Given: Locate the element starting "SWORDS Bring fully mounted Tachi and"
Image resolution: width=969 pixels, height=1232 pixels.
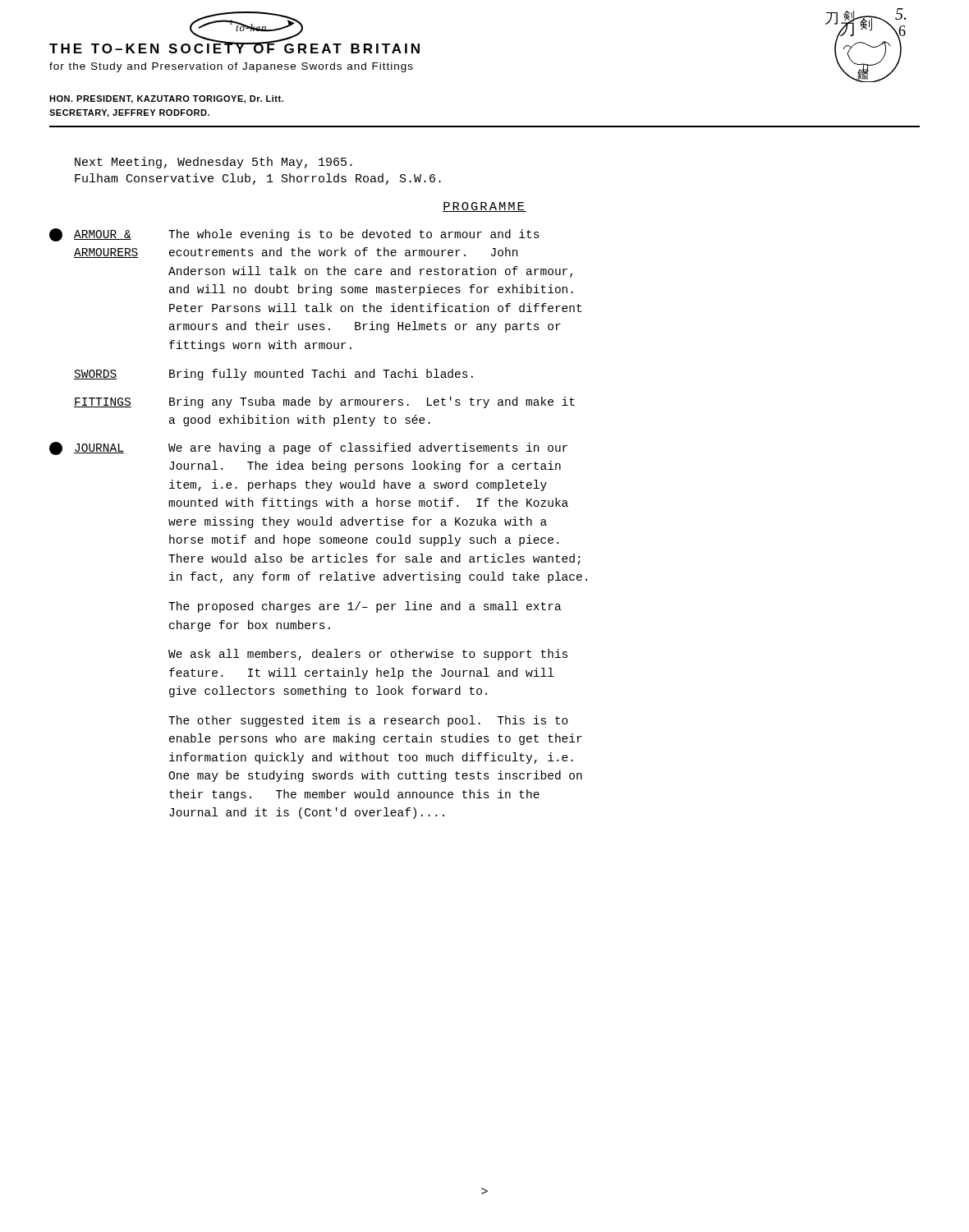Looking at the screenshot, I should [484, 375].
